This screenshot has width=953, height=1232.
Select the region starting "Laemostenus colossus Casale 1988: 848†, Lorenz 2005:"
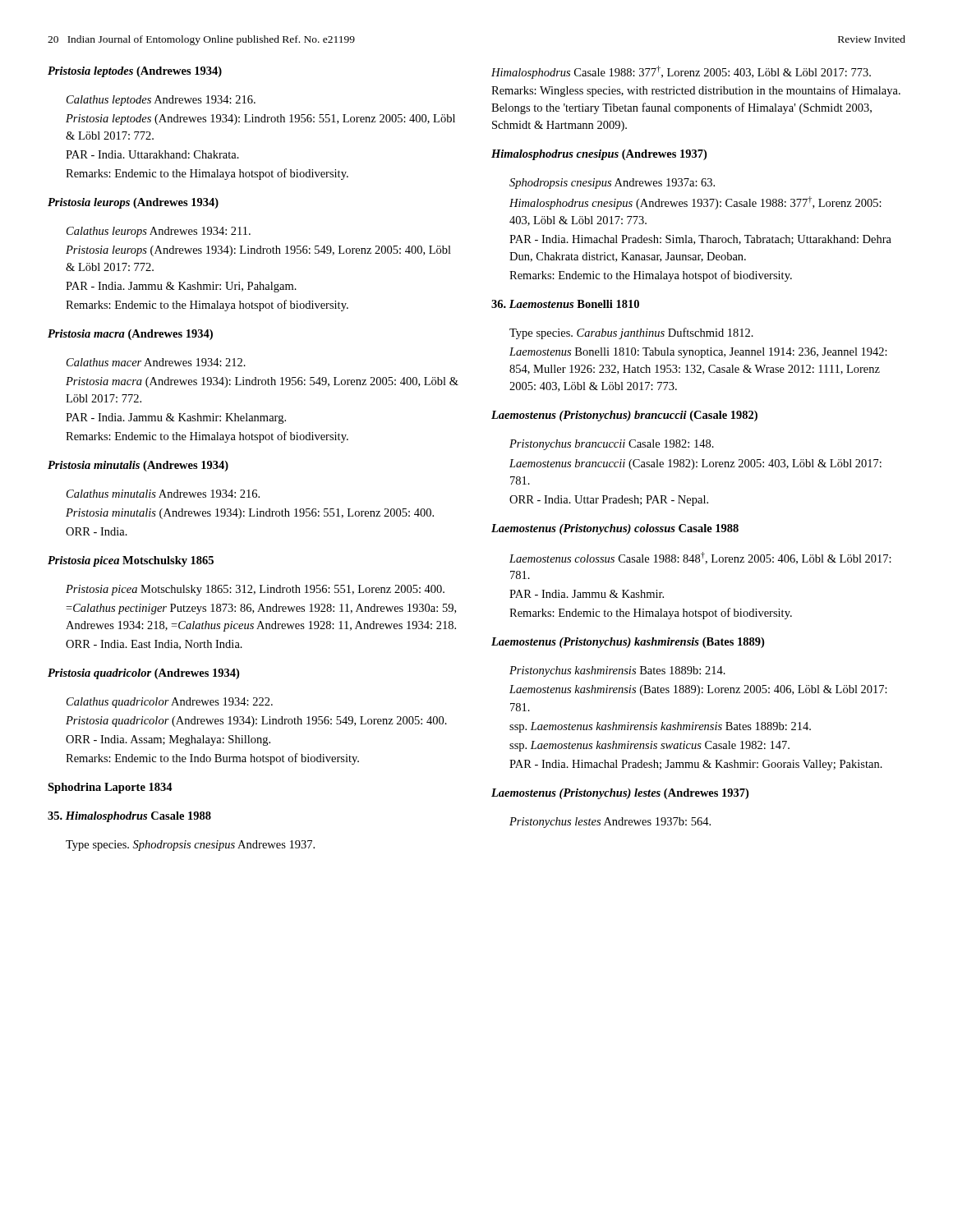point(700,558)
